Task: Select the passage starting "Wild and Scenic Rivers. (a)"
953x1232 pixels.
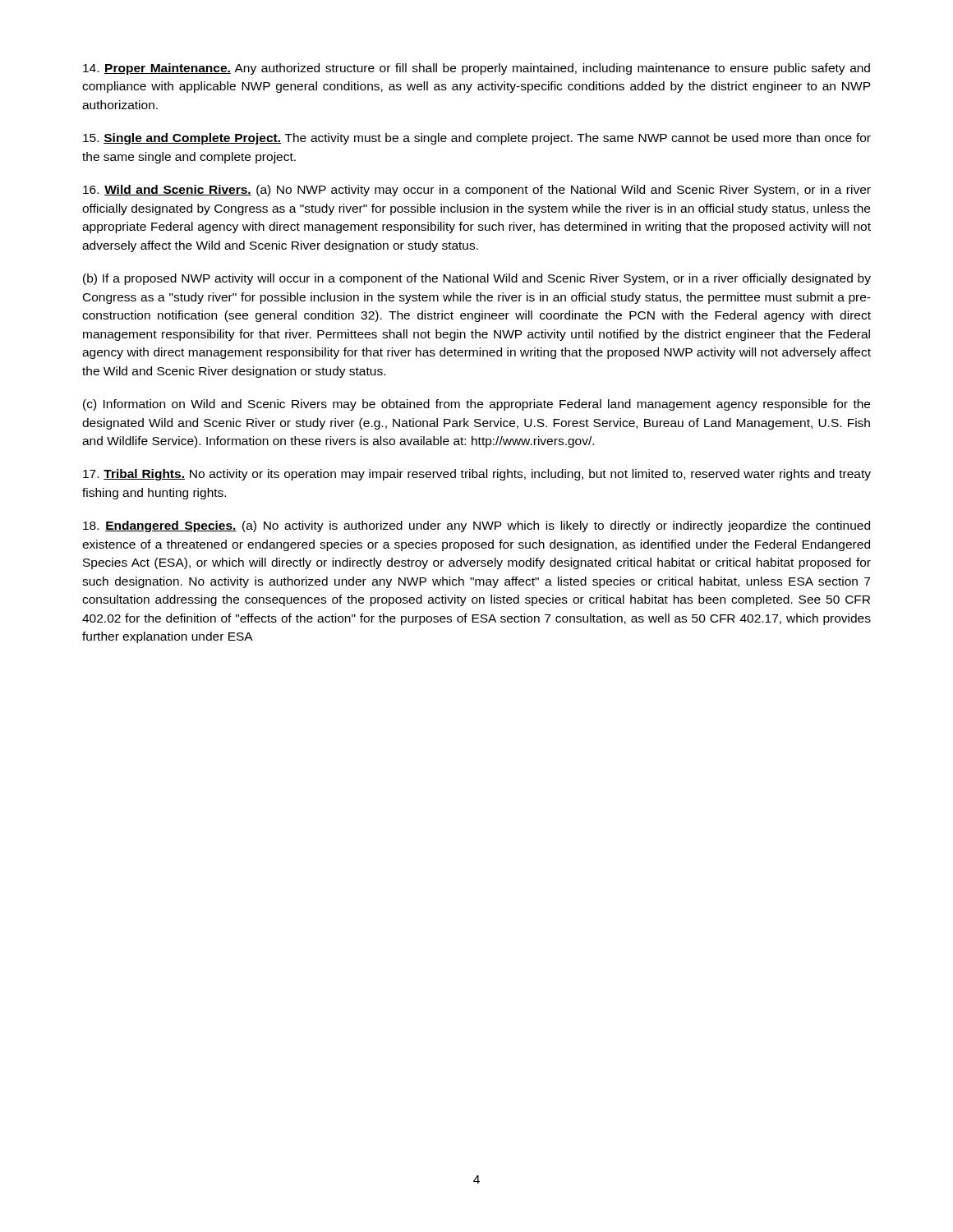Action: pos(476,218)
